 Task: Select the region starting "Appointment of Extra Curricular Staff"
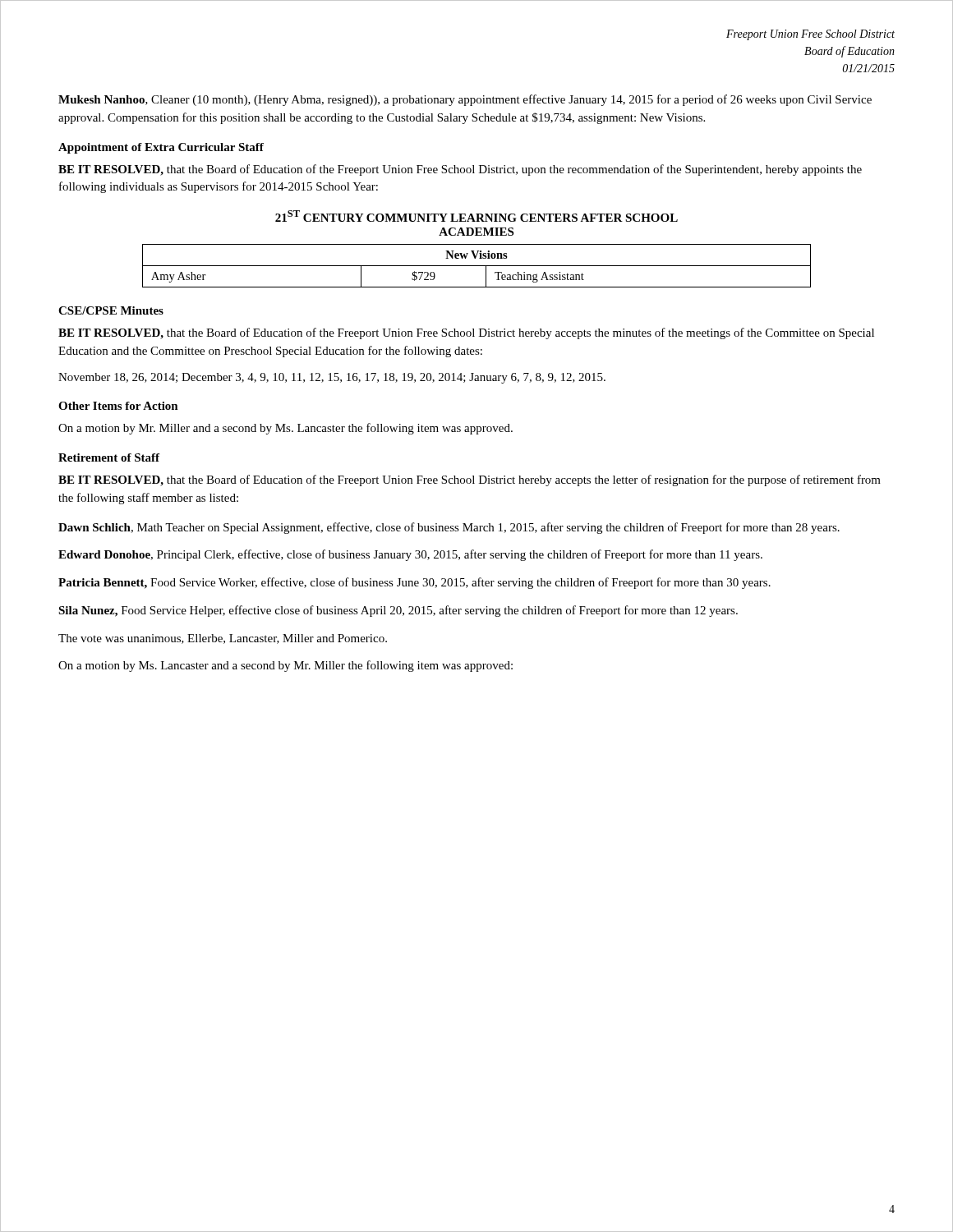(161, 147)
